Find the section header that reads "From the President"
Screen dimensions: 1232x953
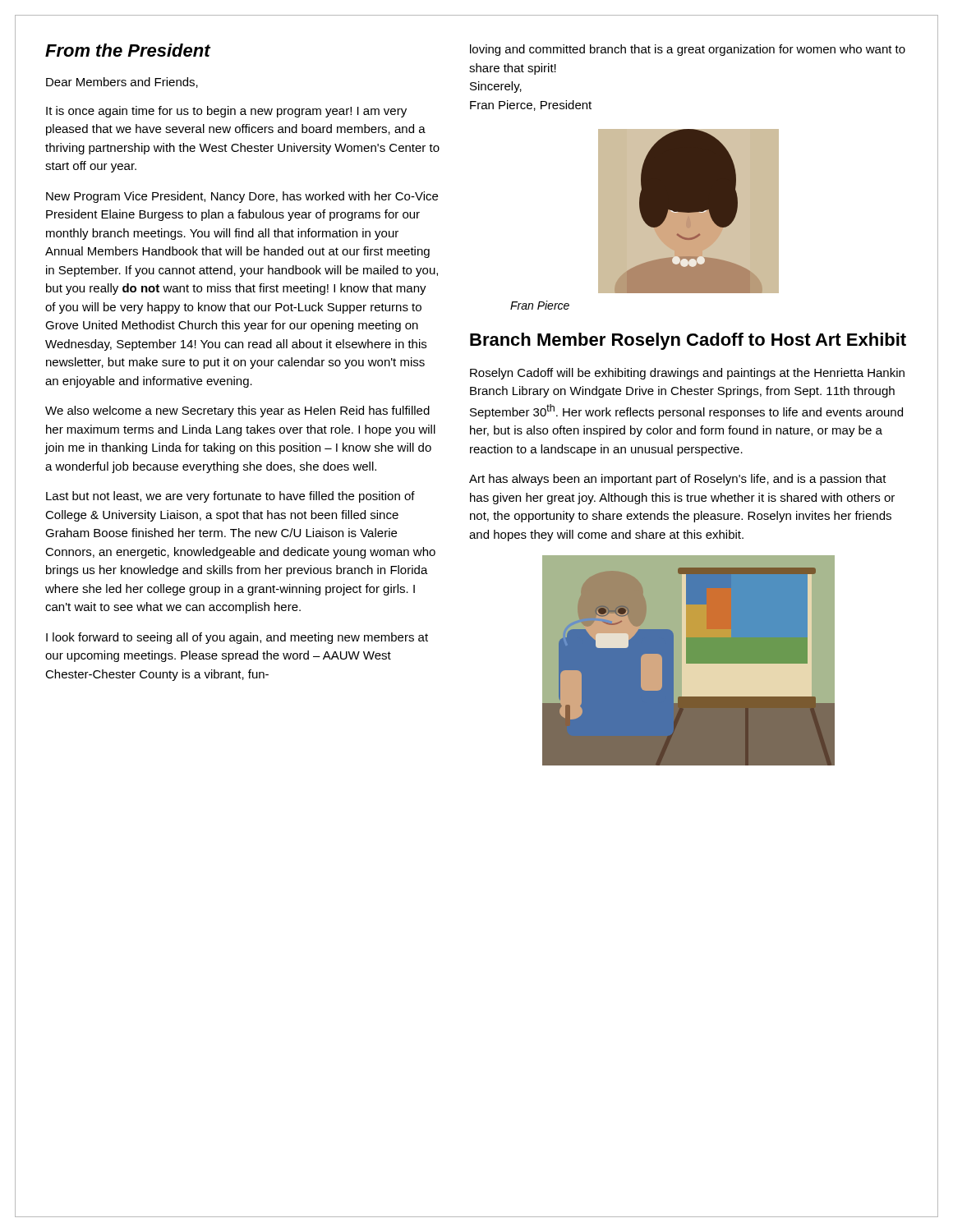(x=128, y=51)
